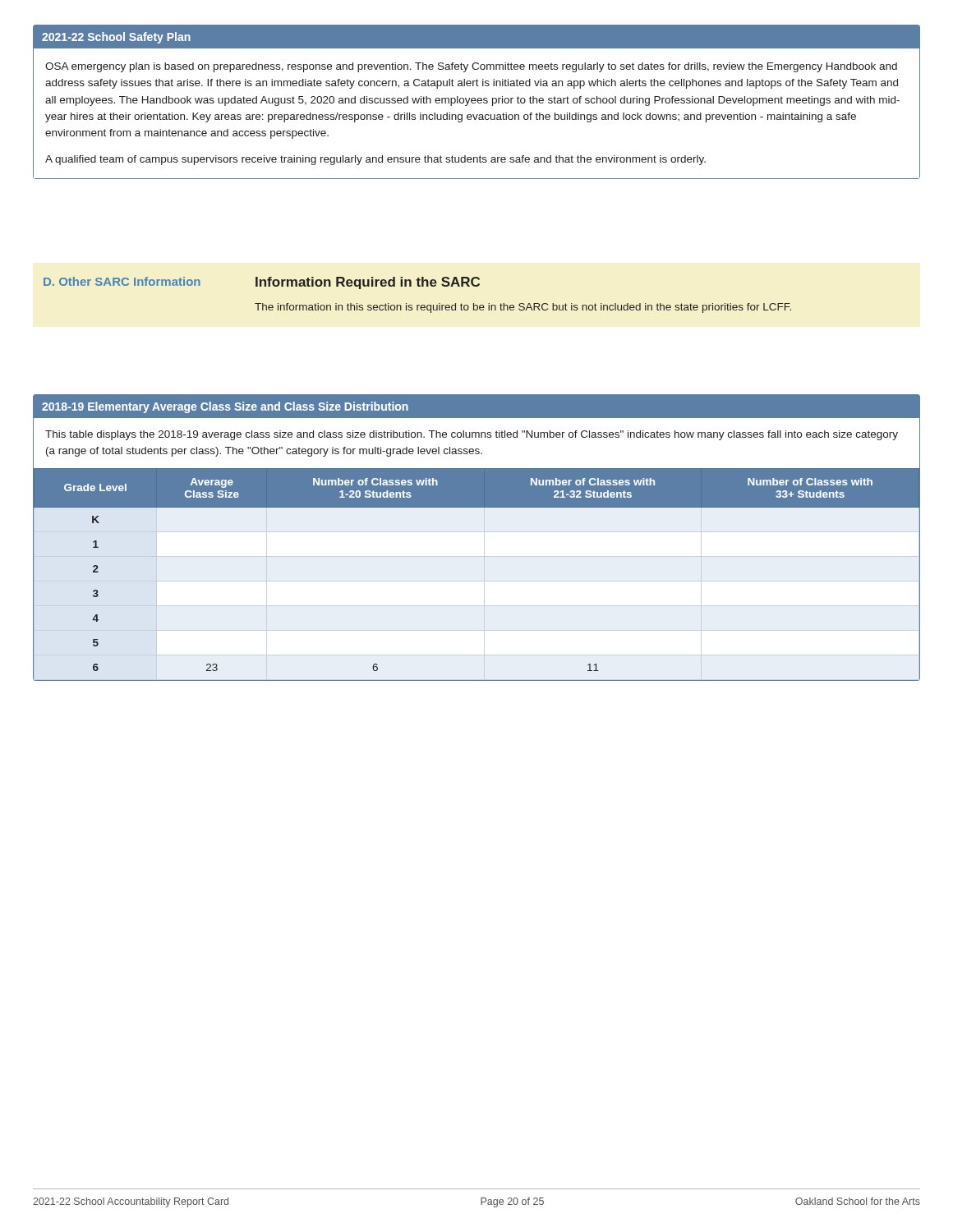953x1232 pixels.
Task: Find the block starting "2021-22 School Safety"
Action: pos(476,102)
